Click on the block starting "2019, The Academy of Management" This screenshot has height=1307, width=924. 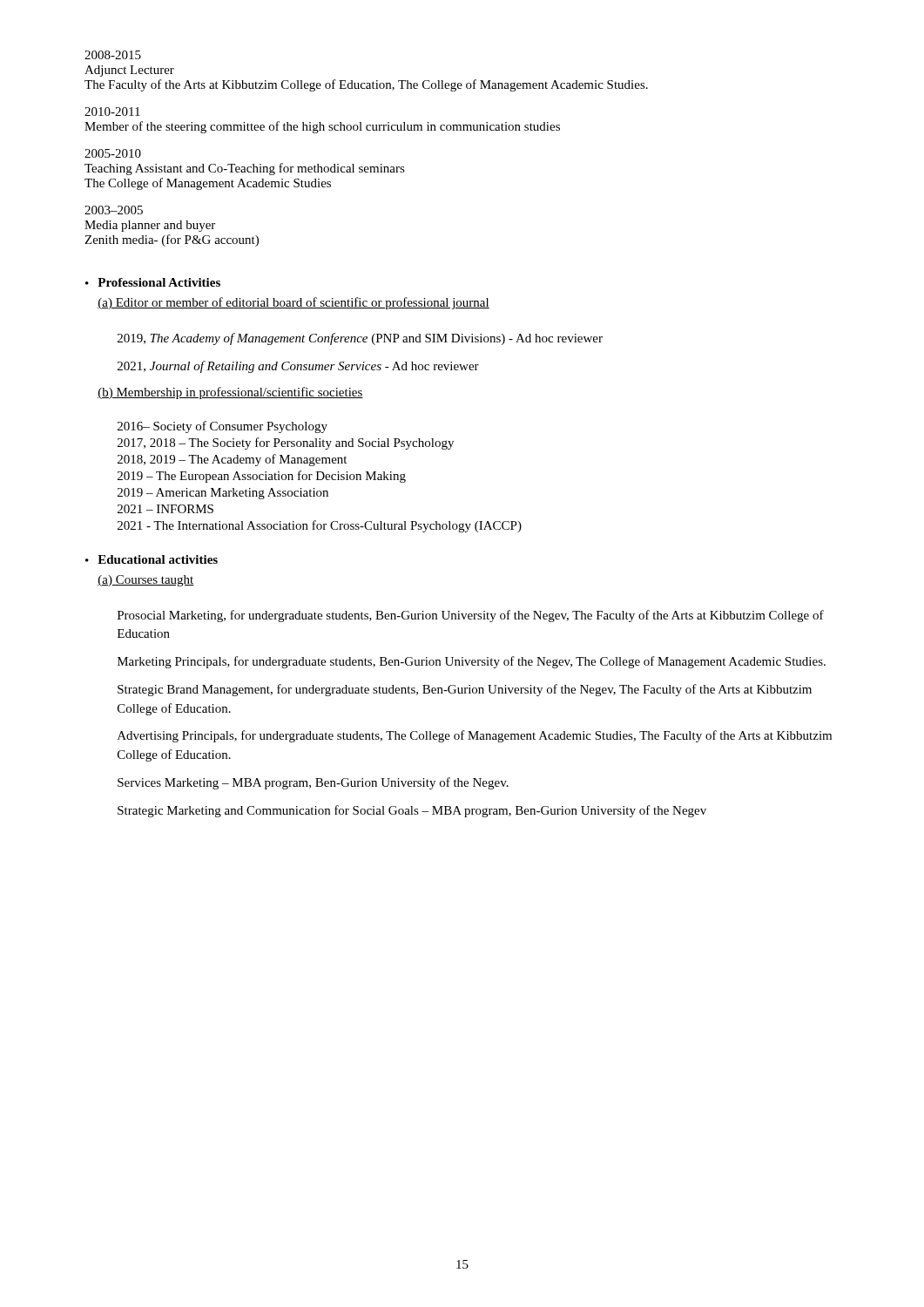(x=360, y=338)
